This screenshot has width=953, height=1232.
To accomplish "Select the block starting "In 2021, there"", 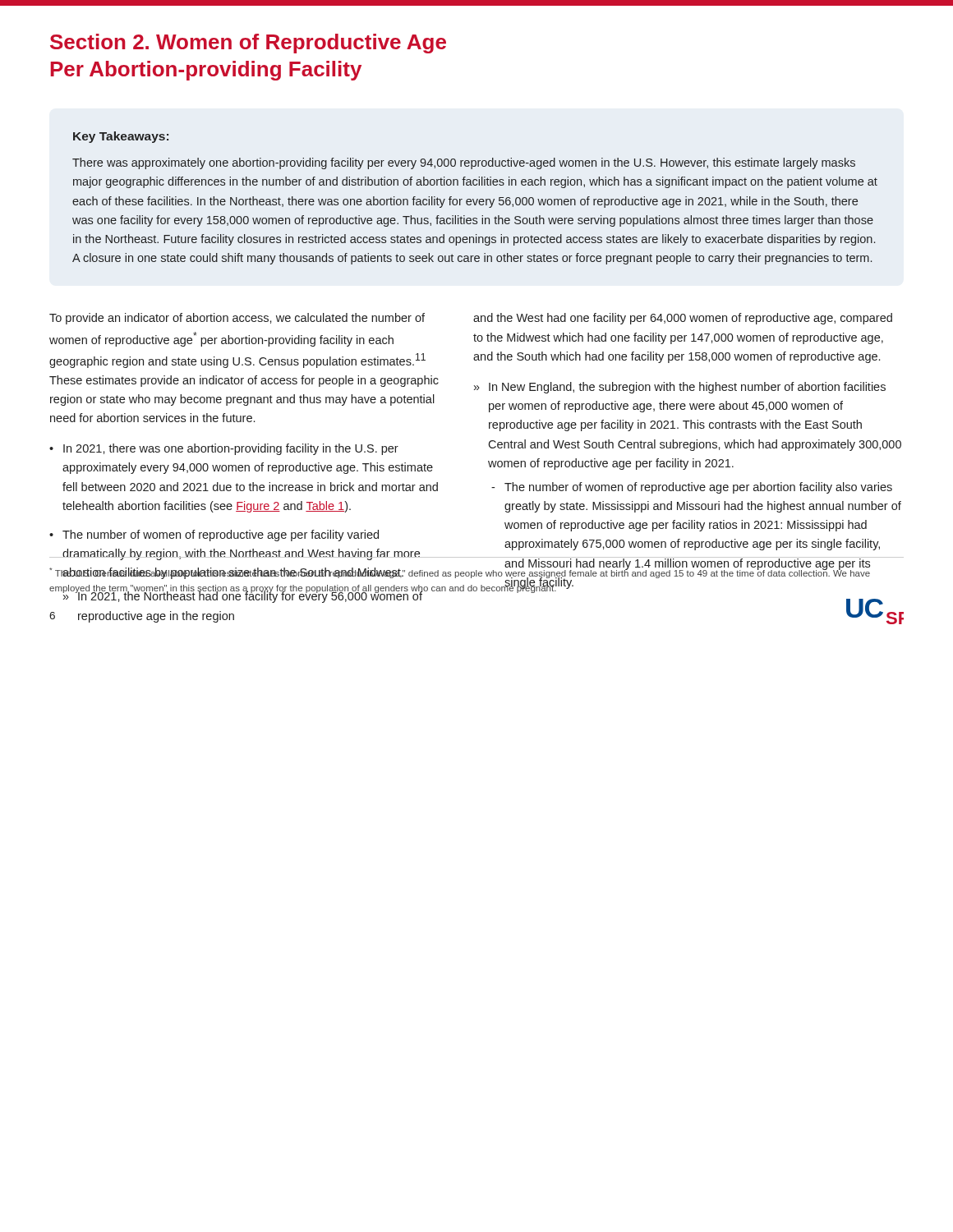I will pos(250,477).
